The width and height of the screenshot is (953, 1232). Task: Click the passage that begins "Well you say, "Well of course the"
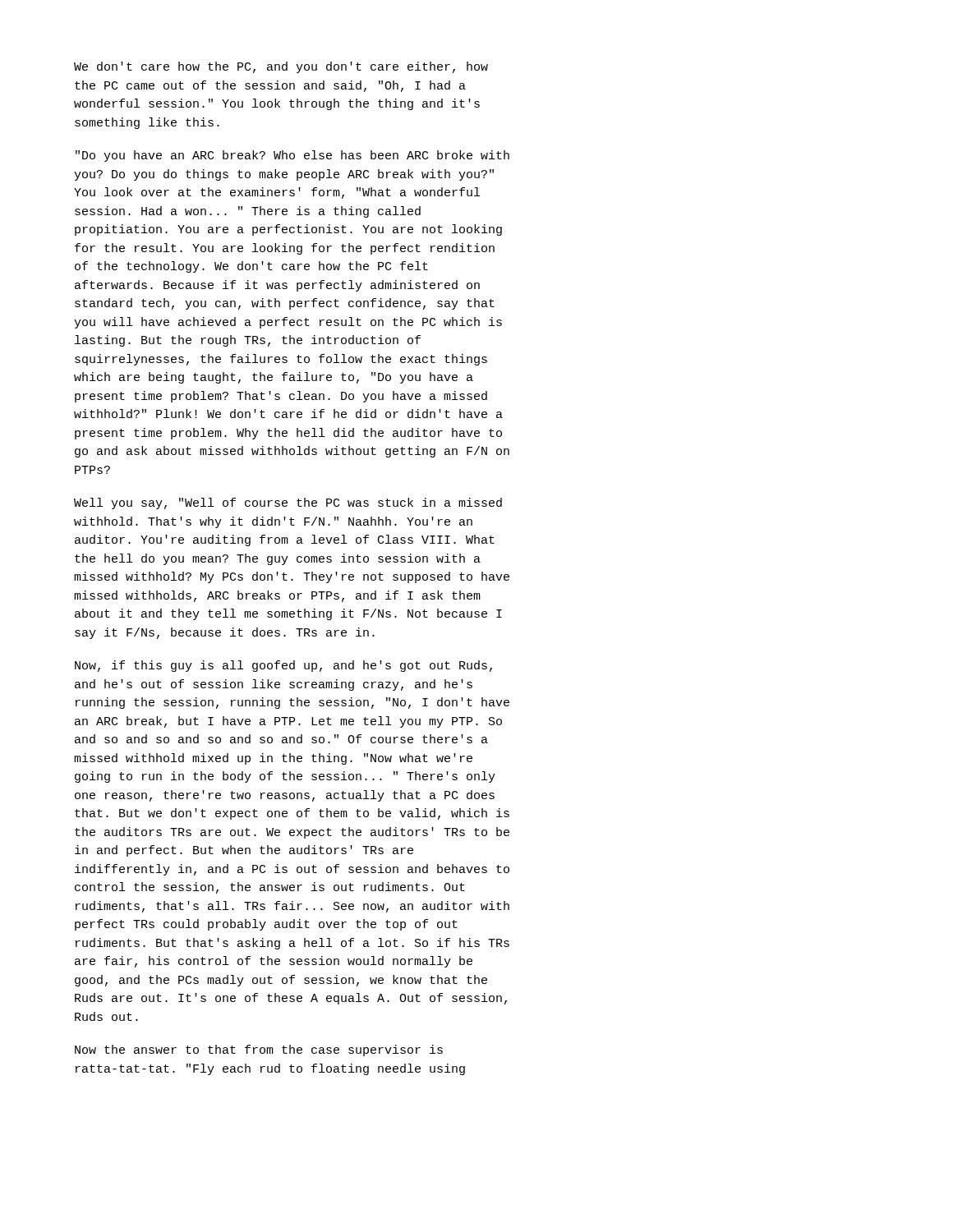[x=292, y=569]
